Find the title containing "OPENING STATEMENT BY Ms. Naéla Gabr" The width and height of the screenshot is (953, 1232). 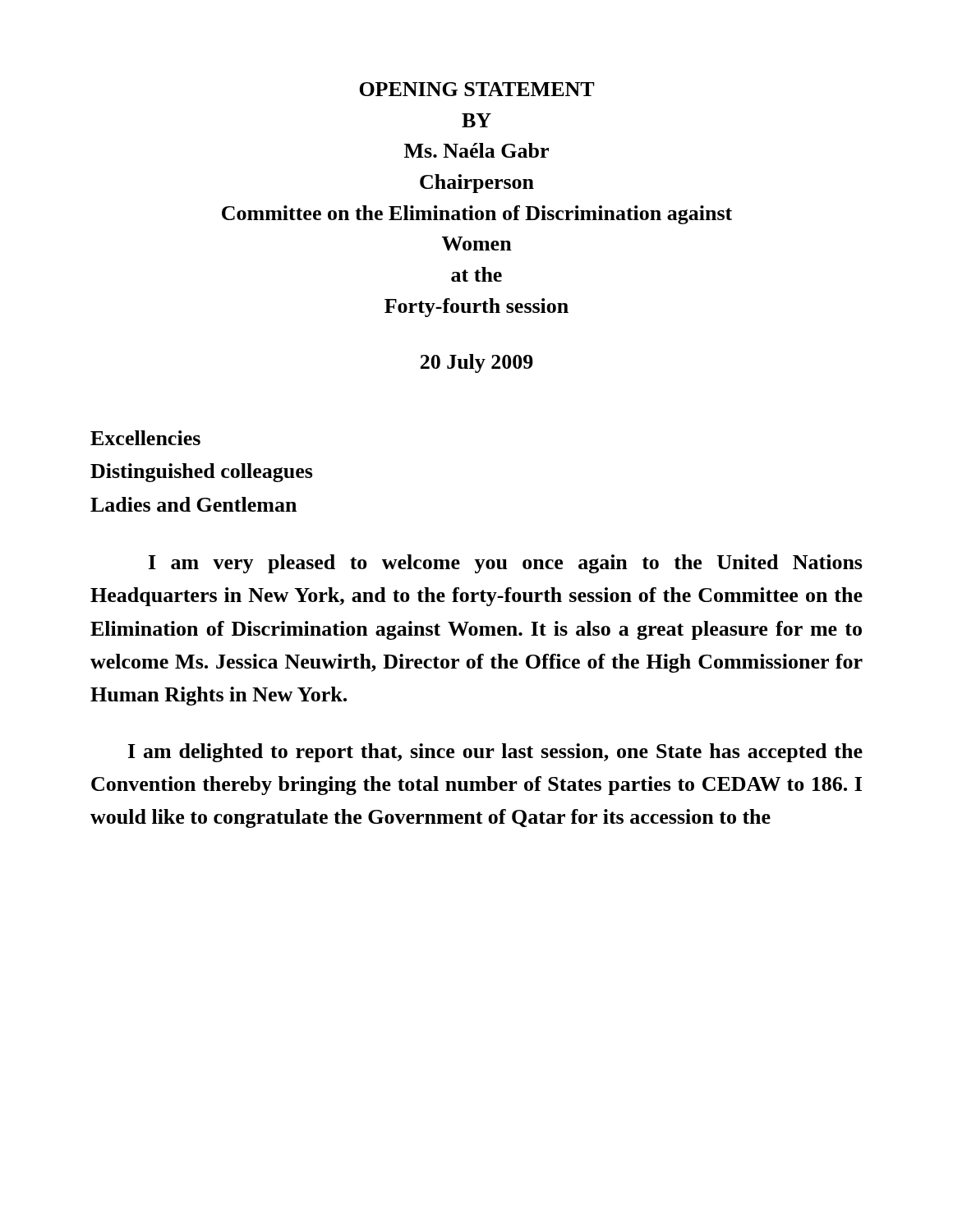pos(476,198)
